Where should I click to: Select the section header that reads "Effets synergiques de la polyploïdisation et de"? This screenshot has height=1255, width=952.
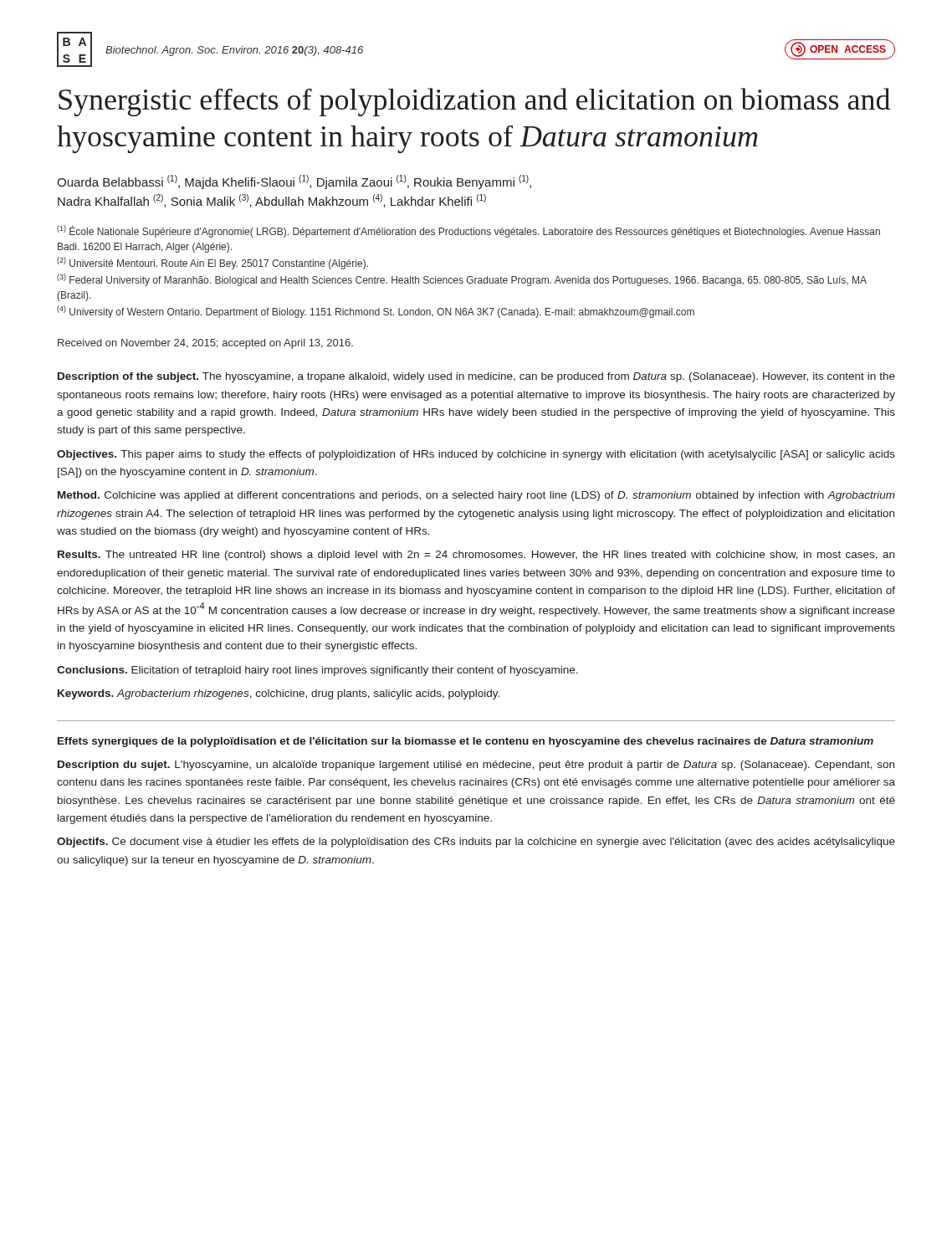(x=465, y=741)
